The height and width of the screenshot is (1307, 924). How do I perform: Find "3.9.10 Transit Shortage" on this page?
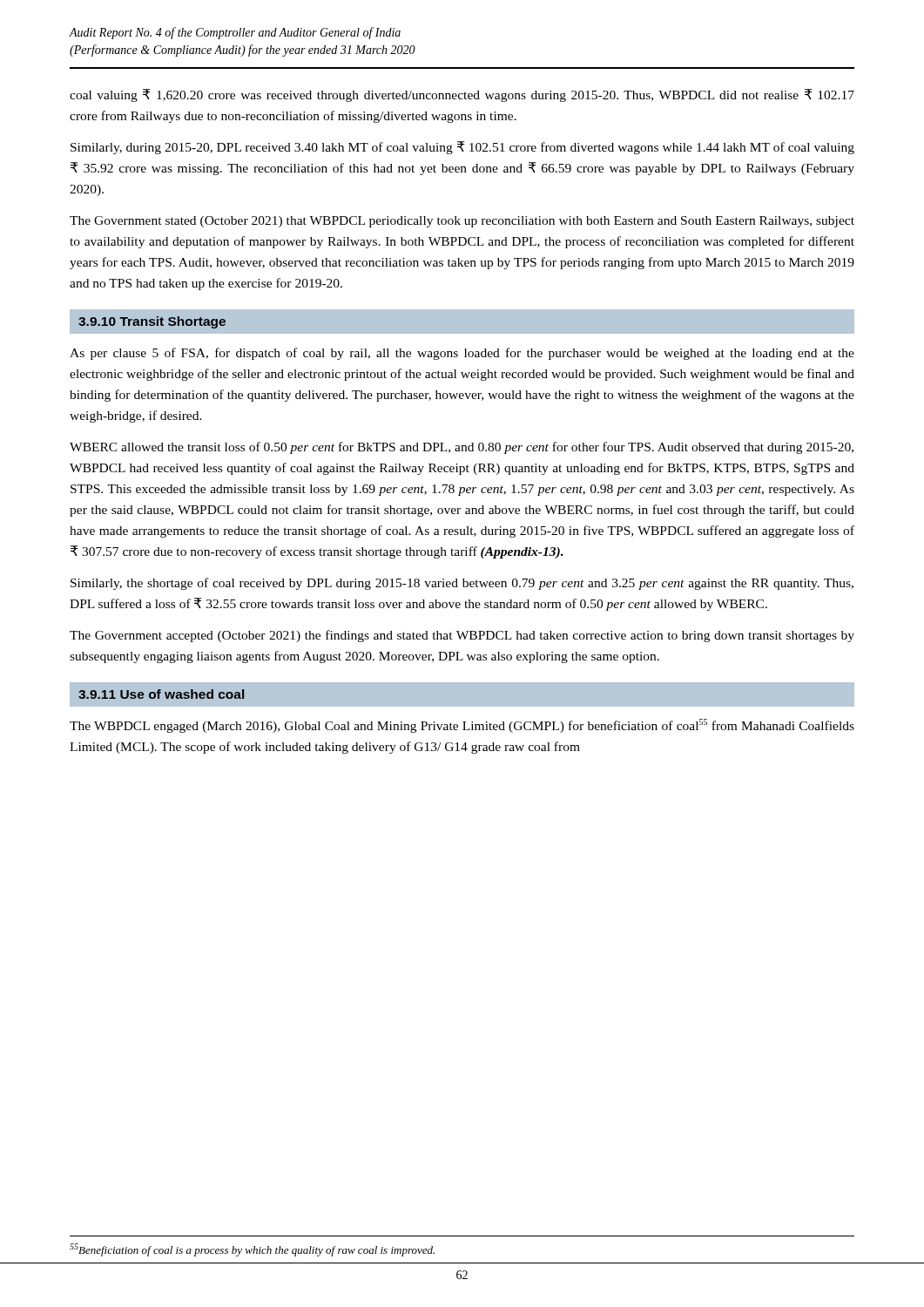tap(152, 321)
